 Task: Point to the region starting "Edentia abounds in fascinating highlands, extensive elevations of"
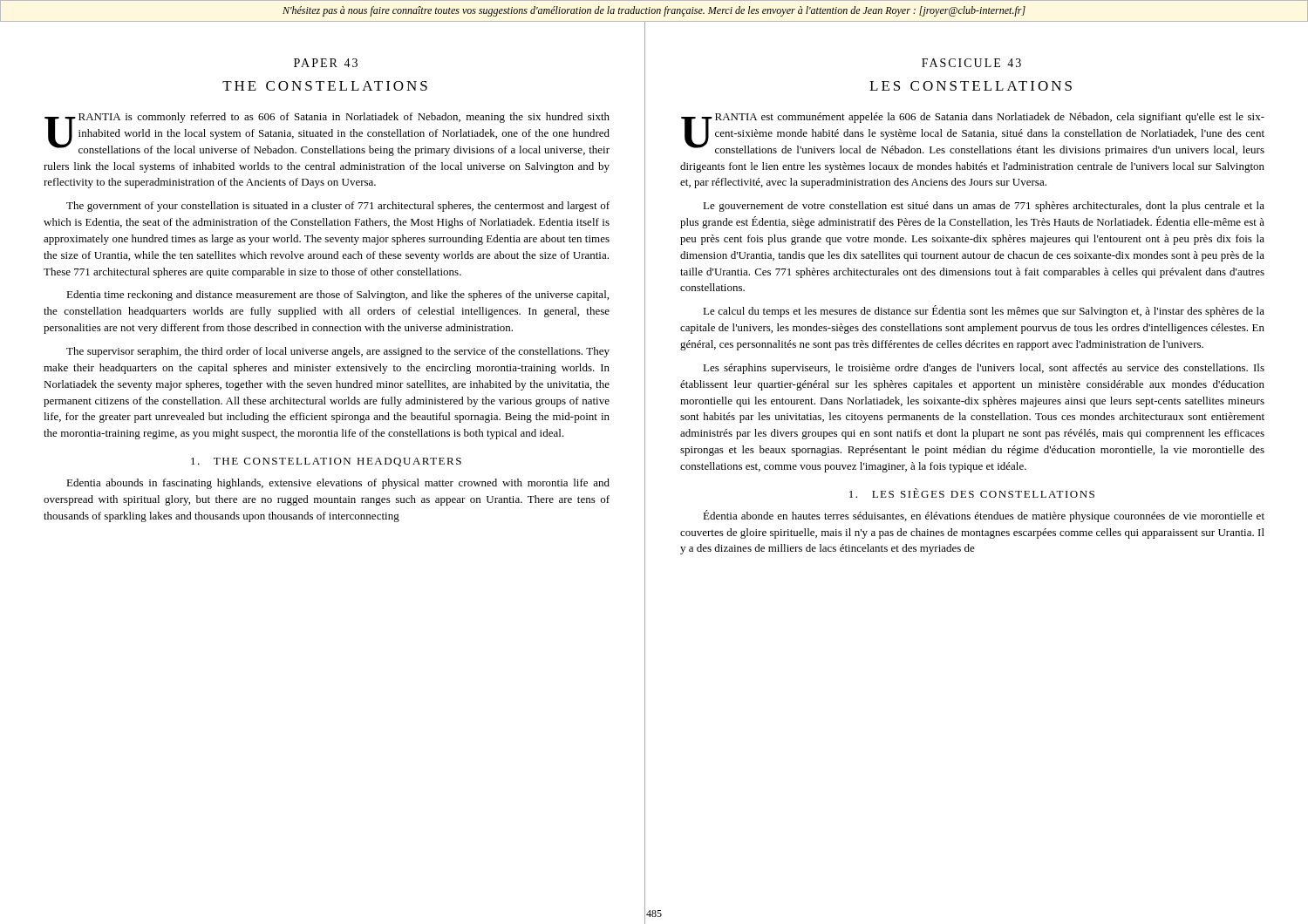(x=327, y=499)
